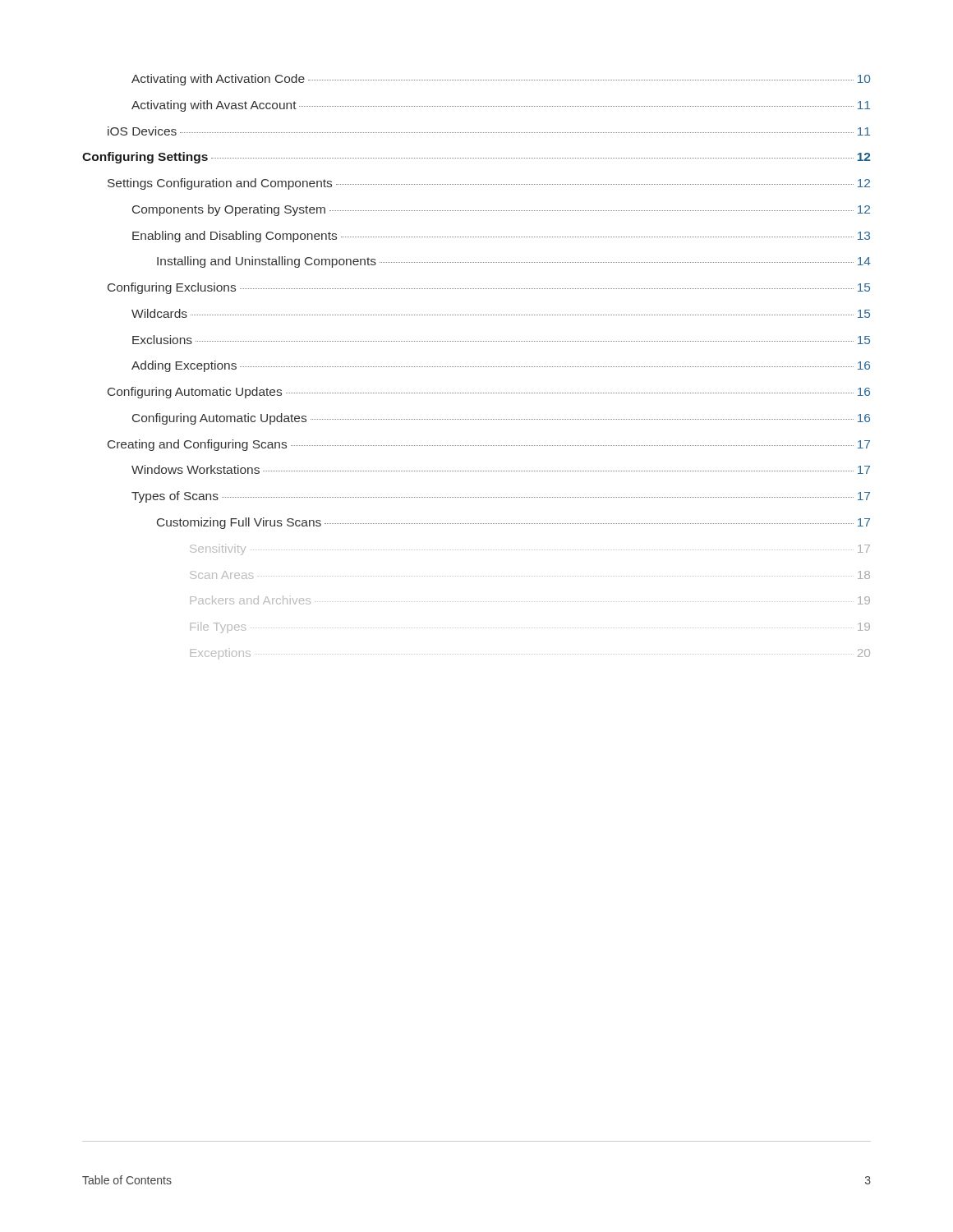Select the block starting "Packers and Archives 19"

pyautogui.click(x=251, y=600)
